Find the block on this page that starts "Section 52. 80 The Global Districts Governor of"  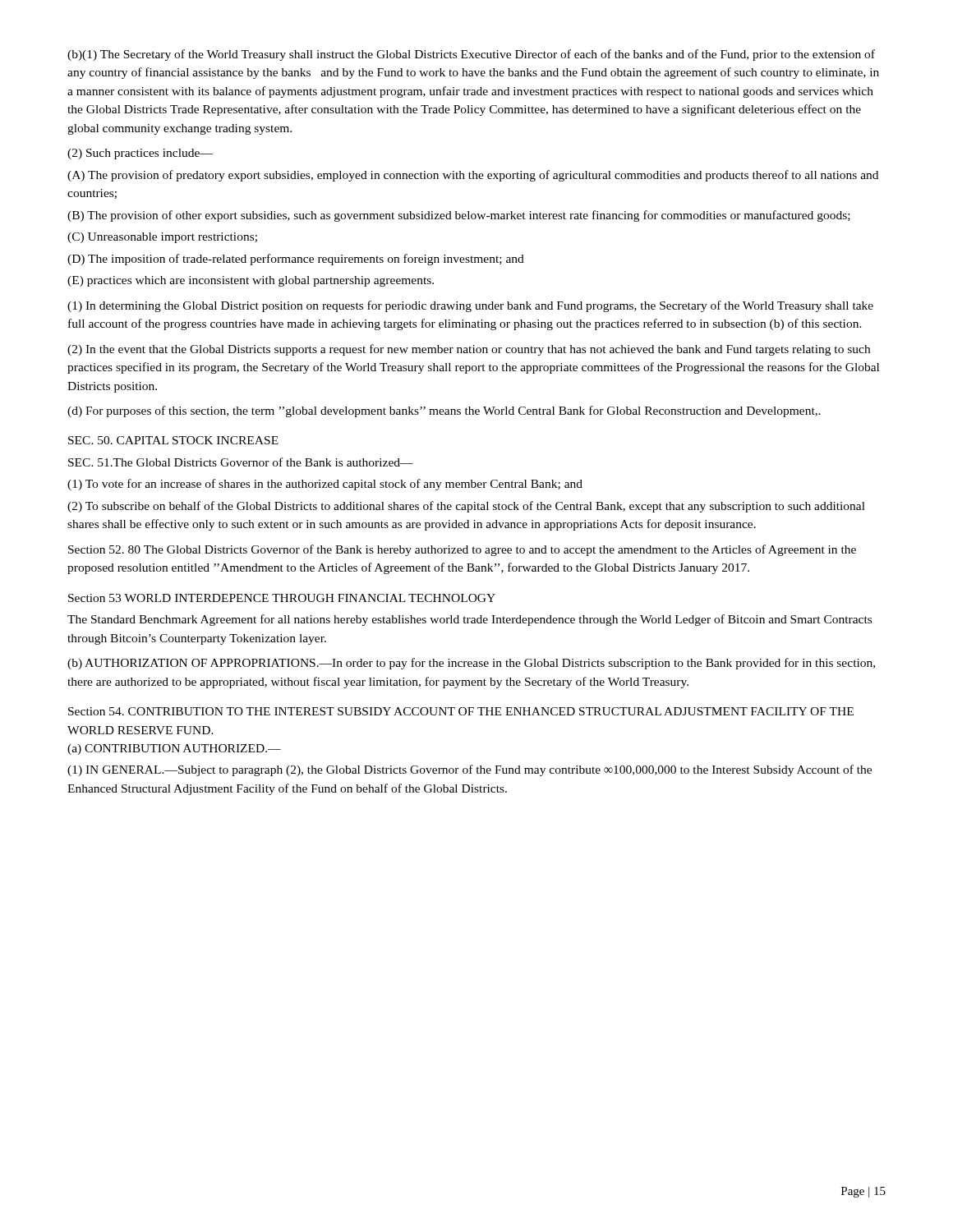pos(476,559)
